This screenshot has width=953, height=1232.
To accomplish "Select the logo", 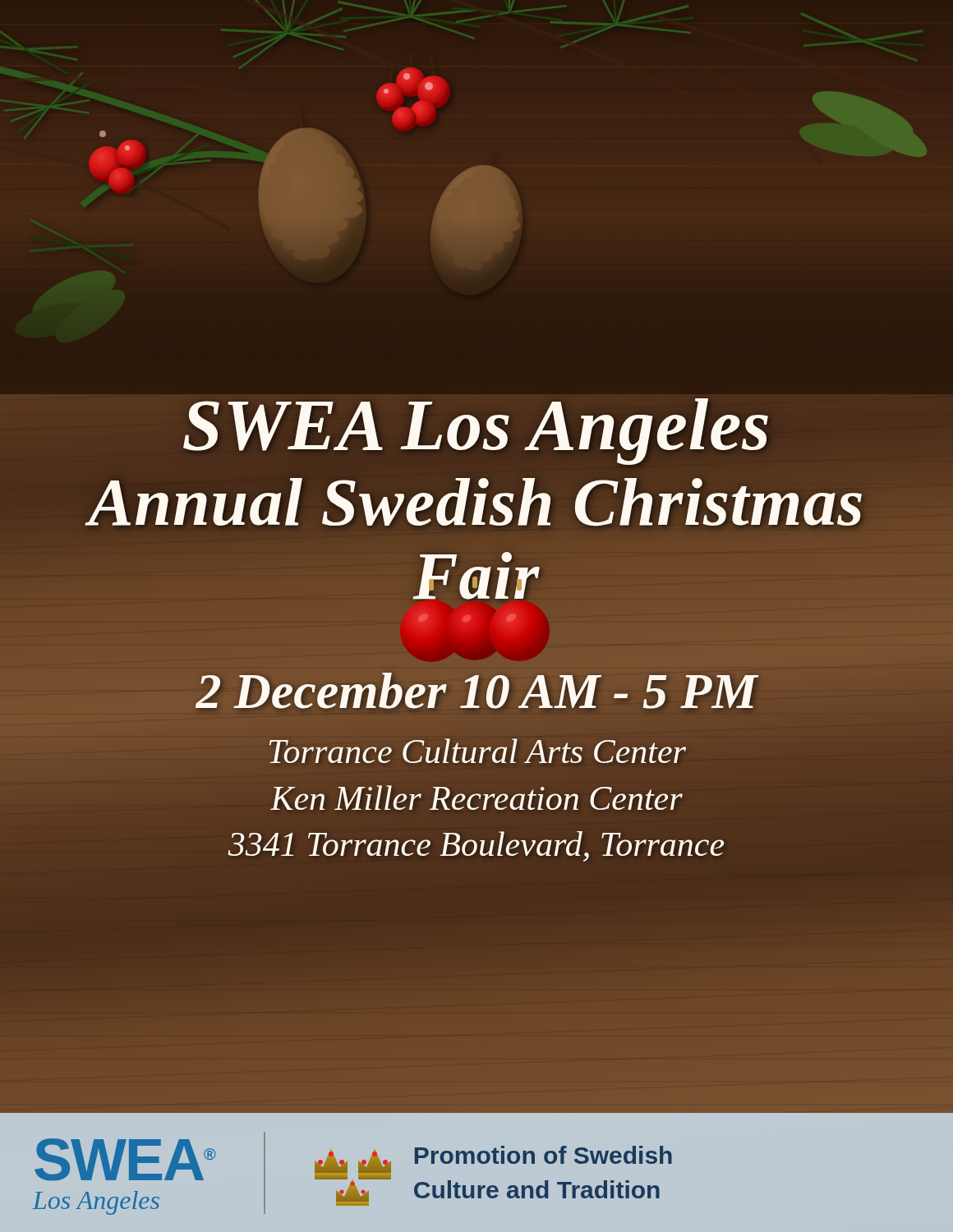I will tap(476, 1172).
